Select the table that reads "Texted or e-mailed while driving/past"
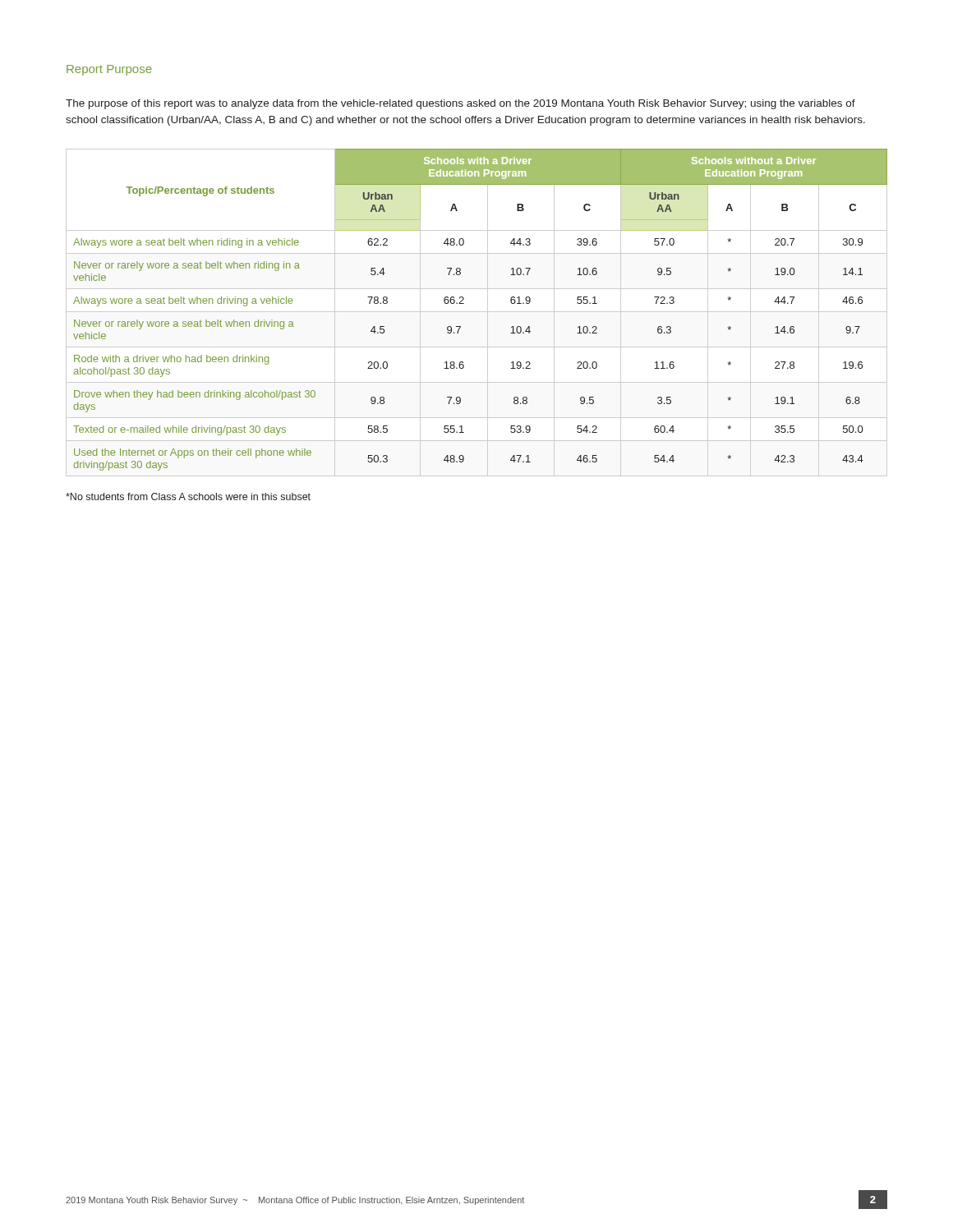Viewport: 953px width, 1232px height. [476, 313]
